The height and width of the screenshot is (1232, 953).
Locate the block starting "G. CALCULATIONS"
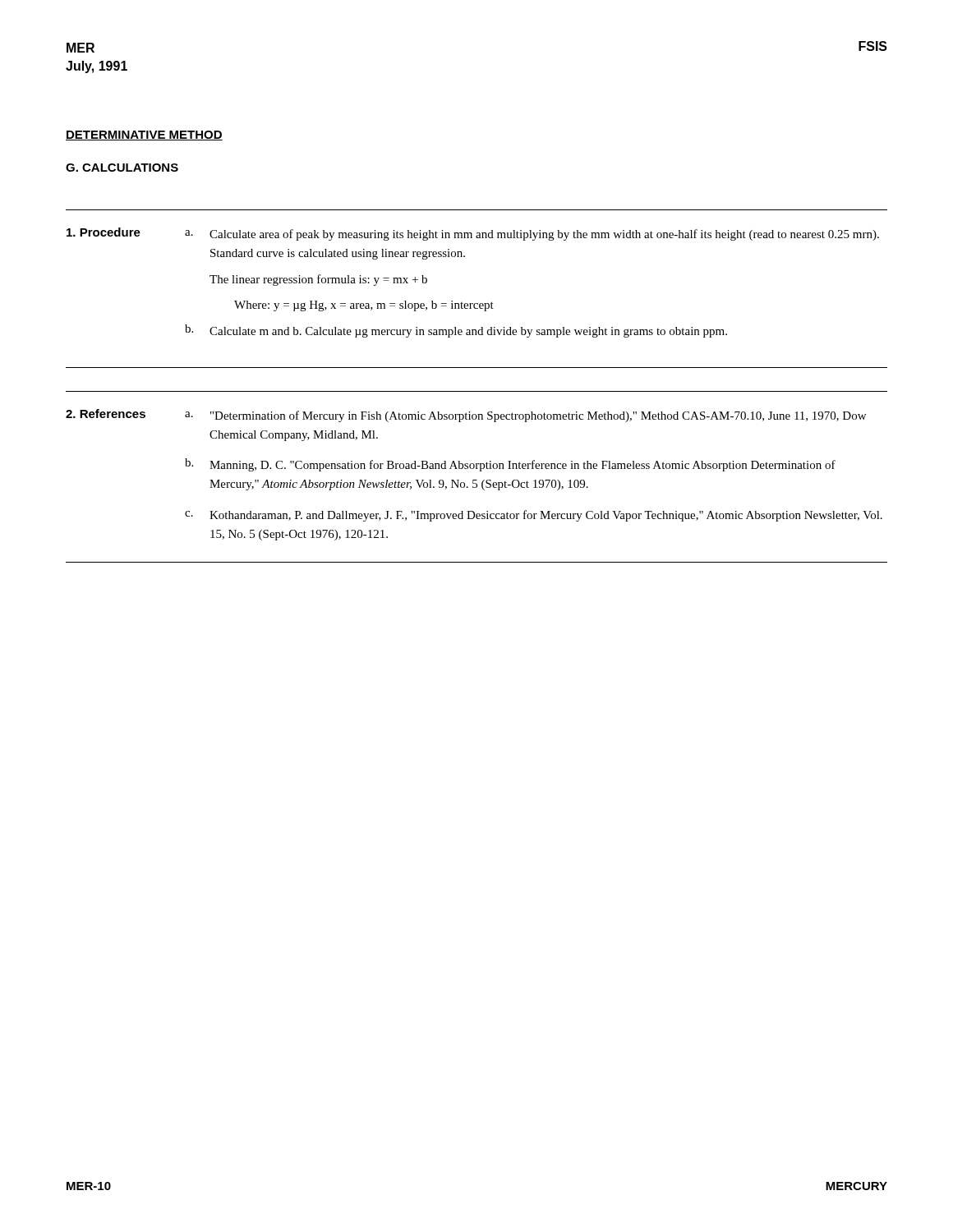tap(122, 167)
